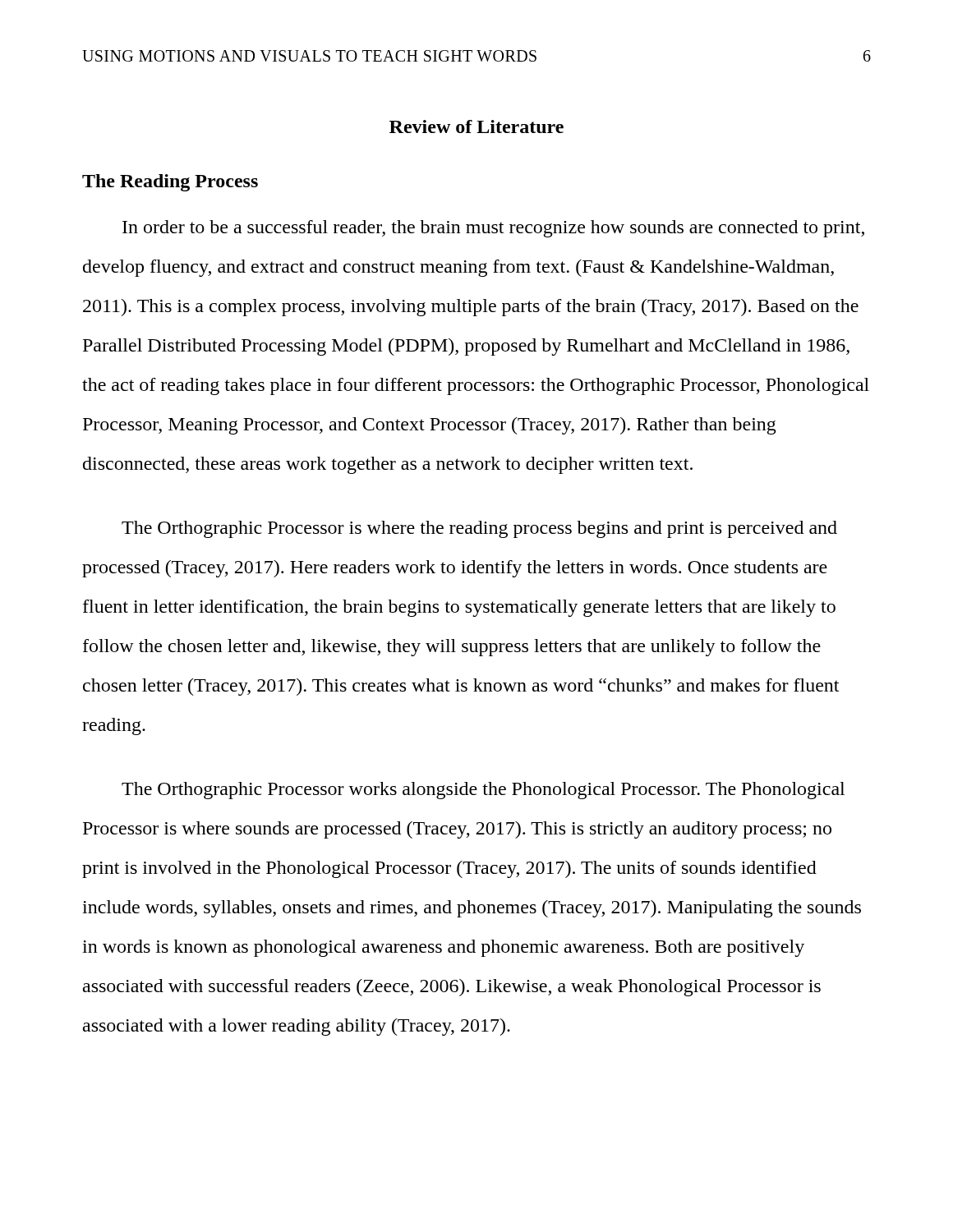The height and width of the screenshot is (1232, 953).
Task: Point to the region starting "The Reading Process"
Action: click(170, 181)
